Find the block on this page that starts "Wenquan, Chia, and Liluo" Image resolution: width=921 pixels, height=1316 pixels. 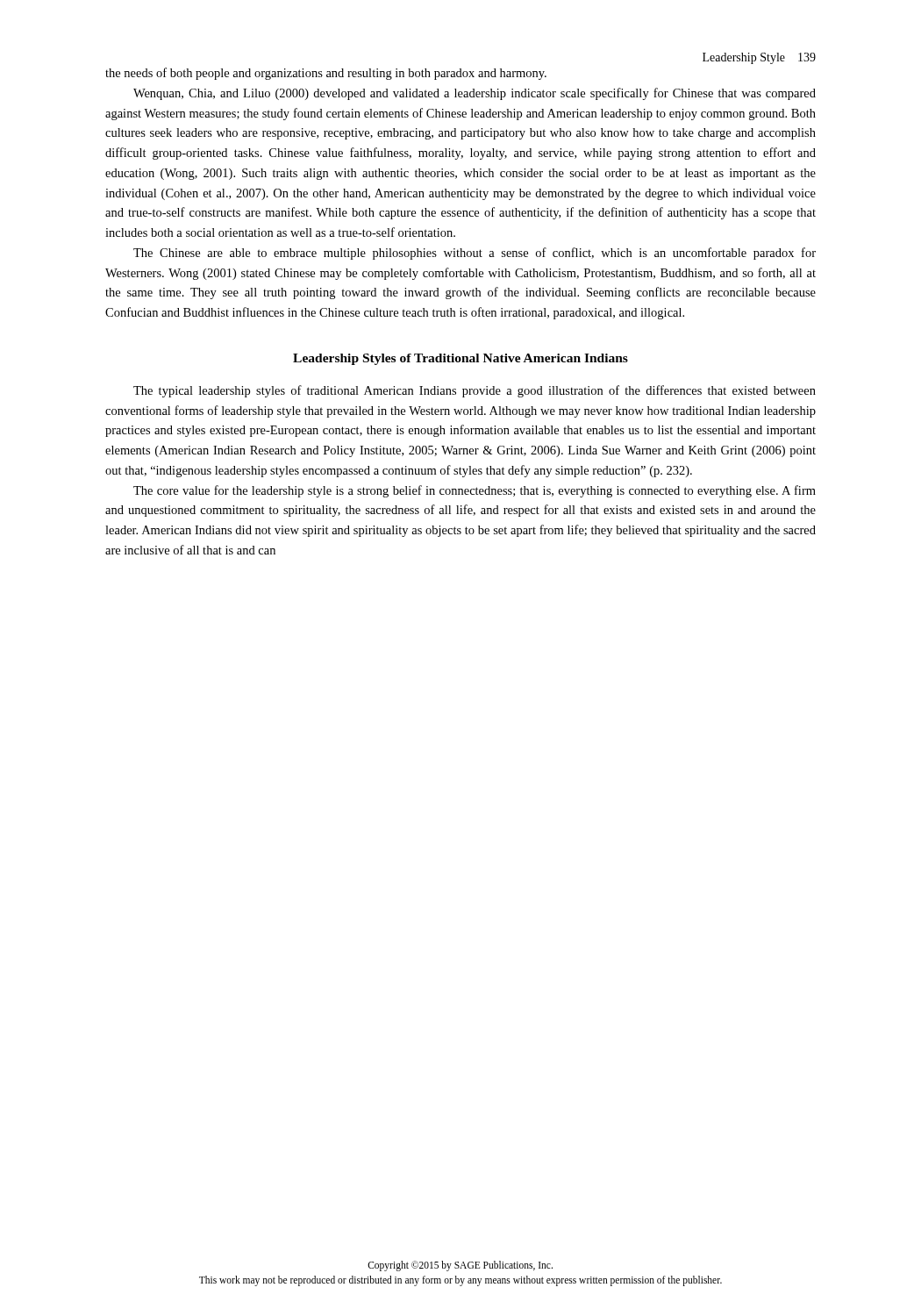coord(460,163)
